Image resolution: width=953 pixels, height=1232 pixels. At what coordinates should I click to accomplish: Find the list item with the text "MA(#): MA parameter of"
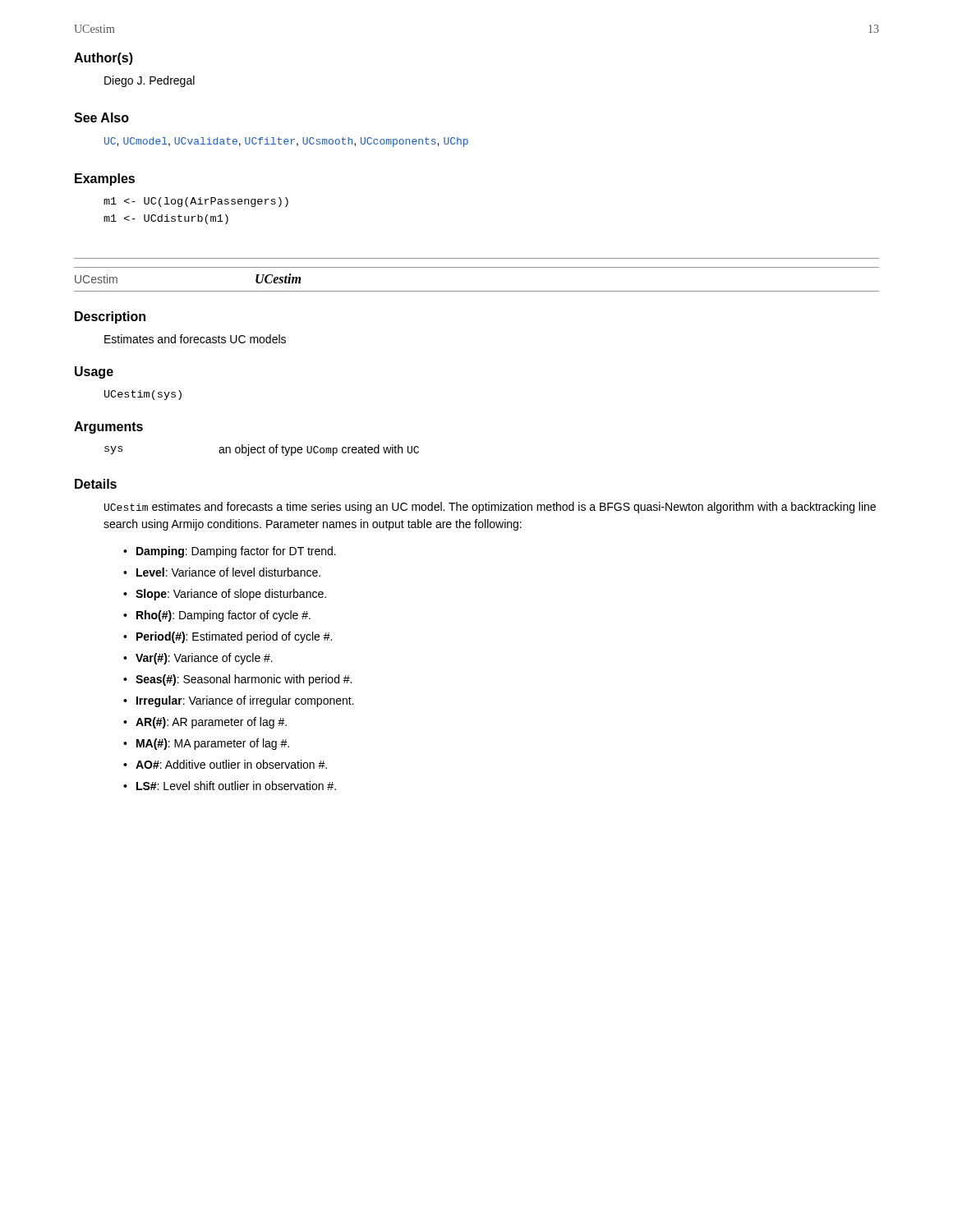(x=213, y=744)
